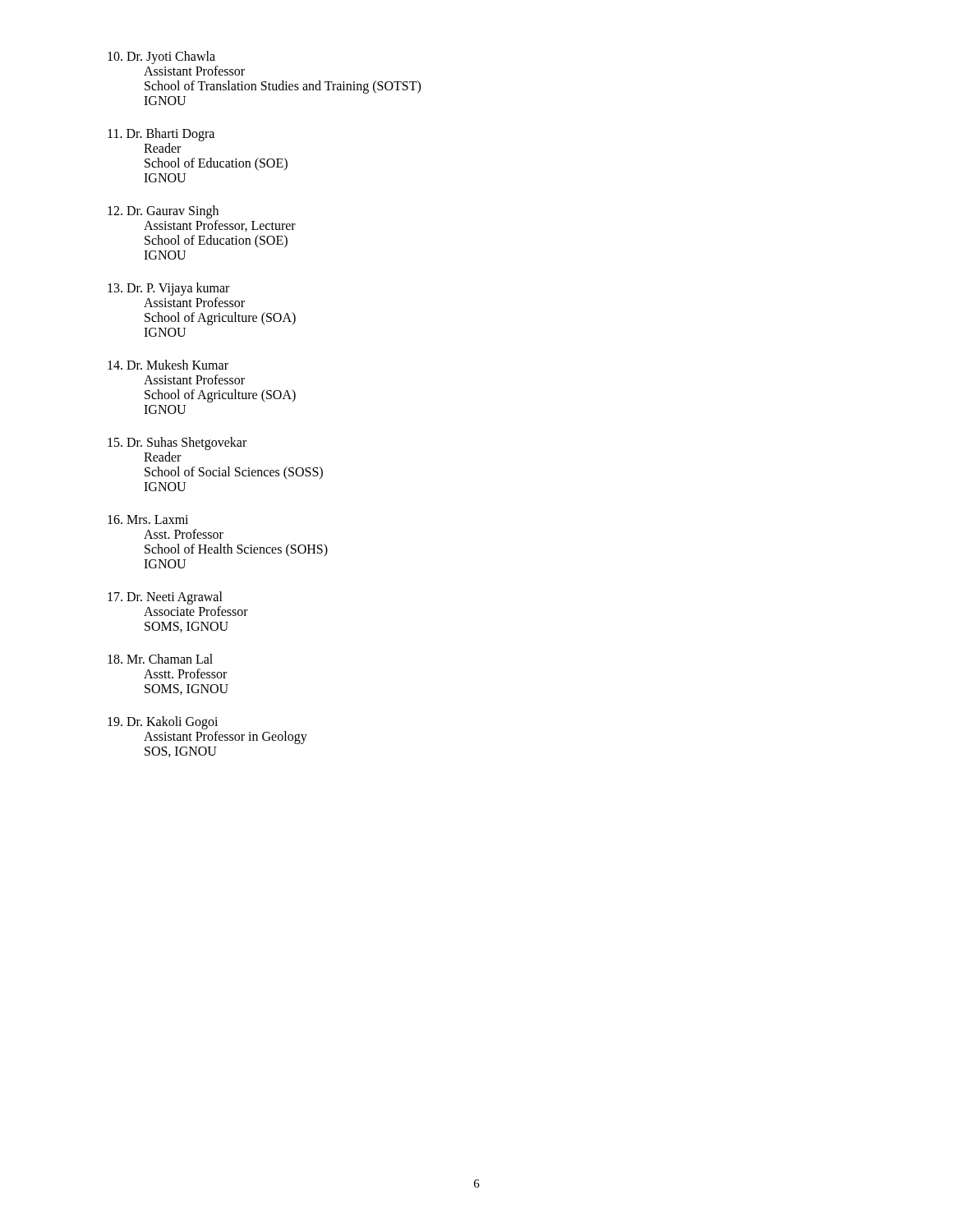Viewport: 953px width, 1232px height.
Task: Click on the passage starting "16. Mrs. Laxmi Asst. Professor School"
Action: pyautogui.click(x=148, y=519)
